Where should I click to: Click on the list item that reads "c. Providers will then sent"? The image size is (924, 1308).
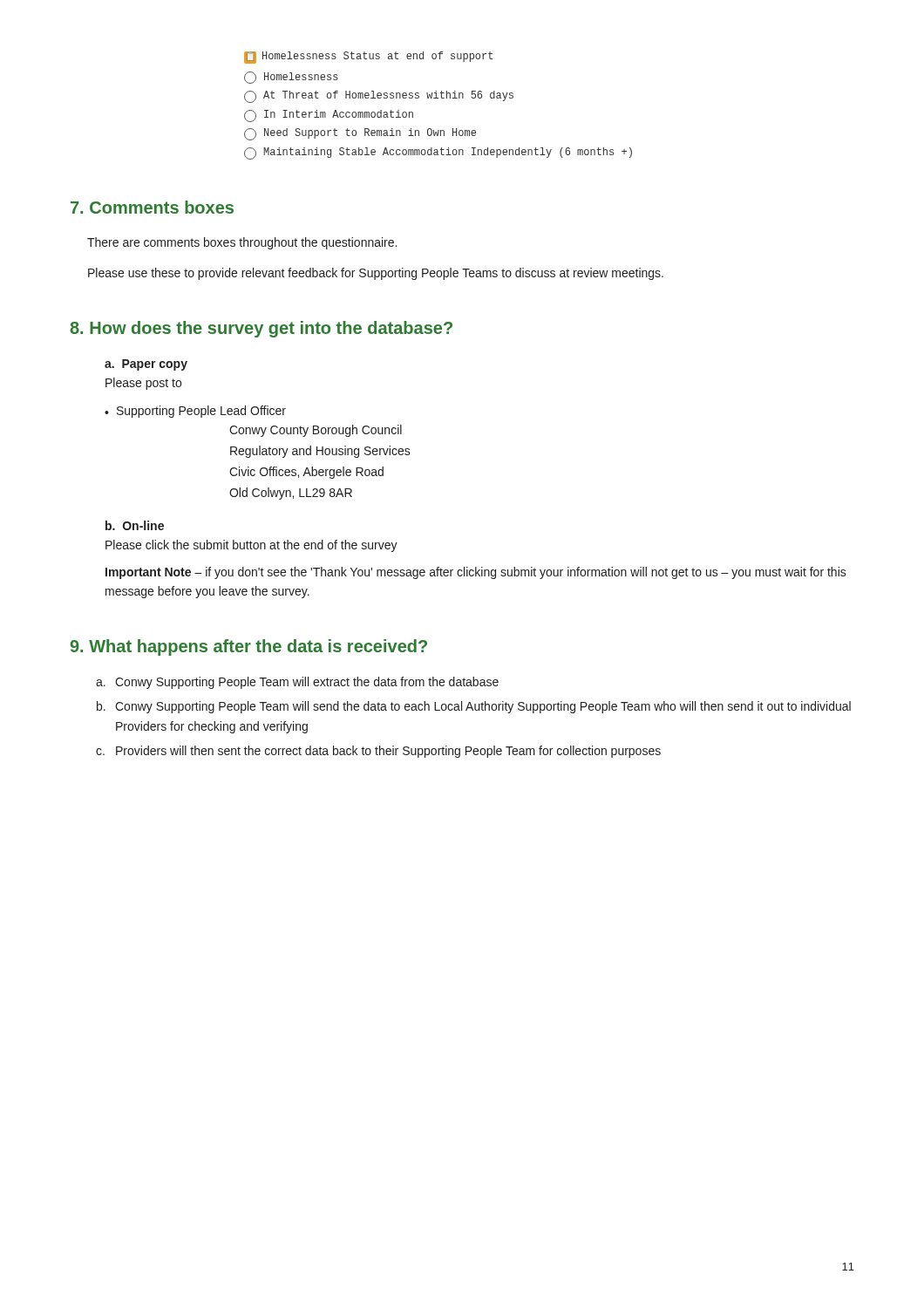coord(378,751)
